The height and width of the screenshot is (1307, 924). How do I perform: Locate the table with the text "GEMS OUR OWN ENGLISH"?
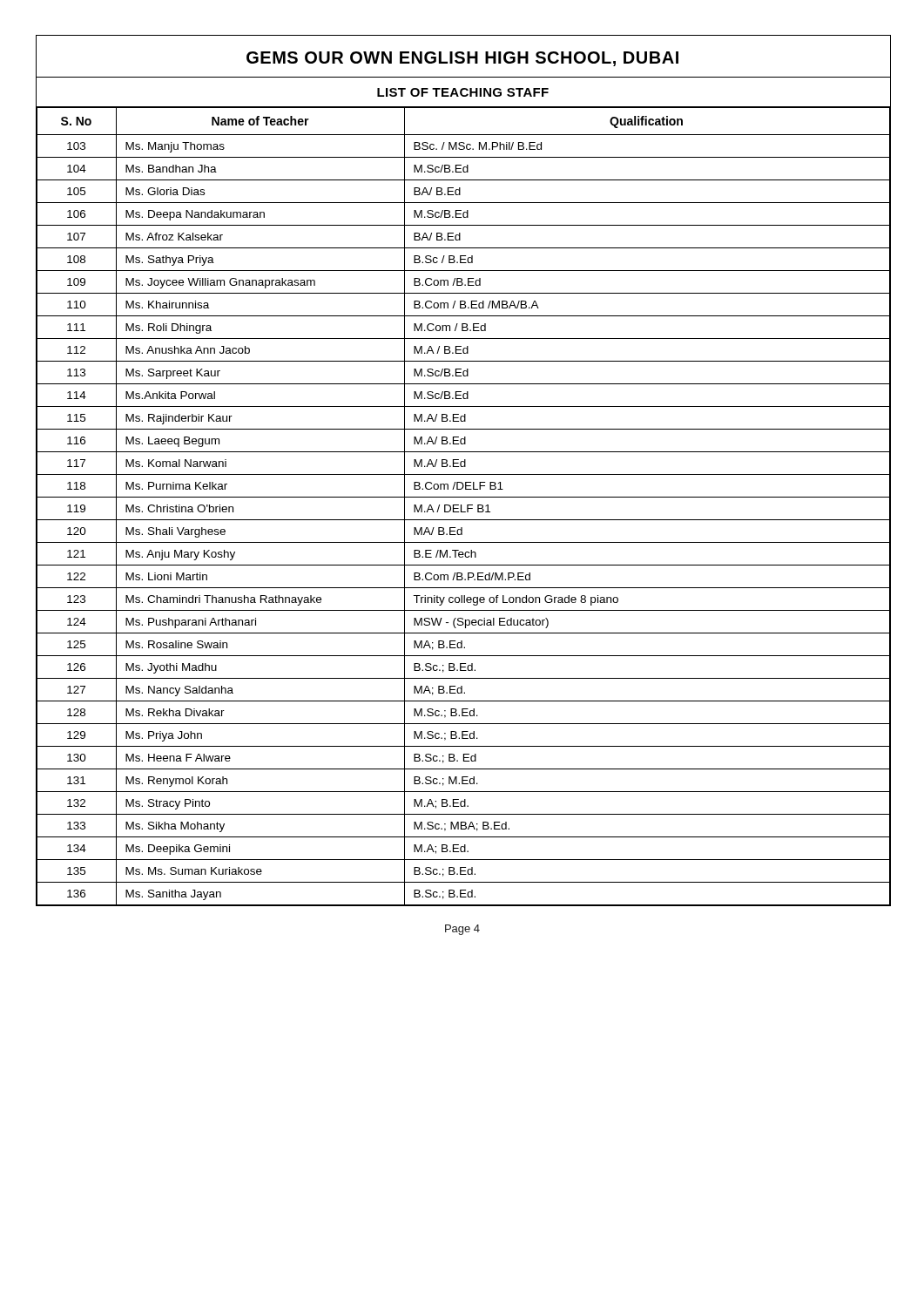point(463,471)
